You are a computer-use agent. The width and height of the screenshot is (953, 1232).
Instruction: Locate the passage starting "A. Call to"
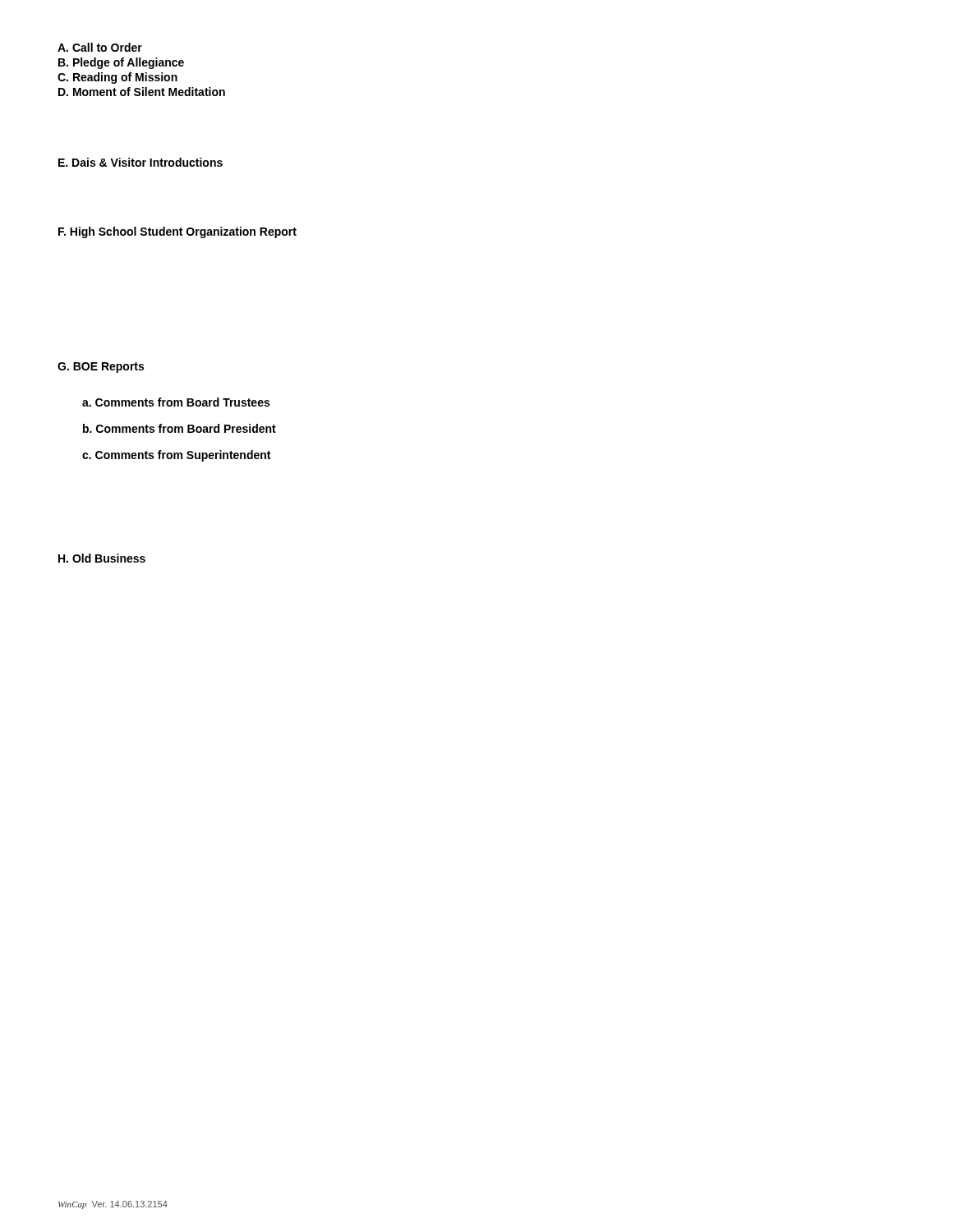(x=100, y=48)
